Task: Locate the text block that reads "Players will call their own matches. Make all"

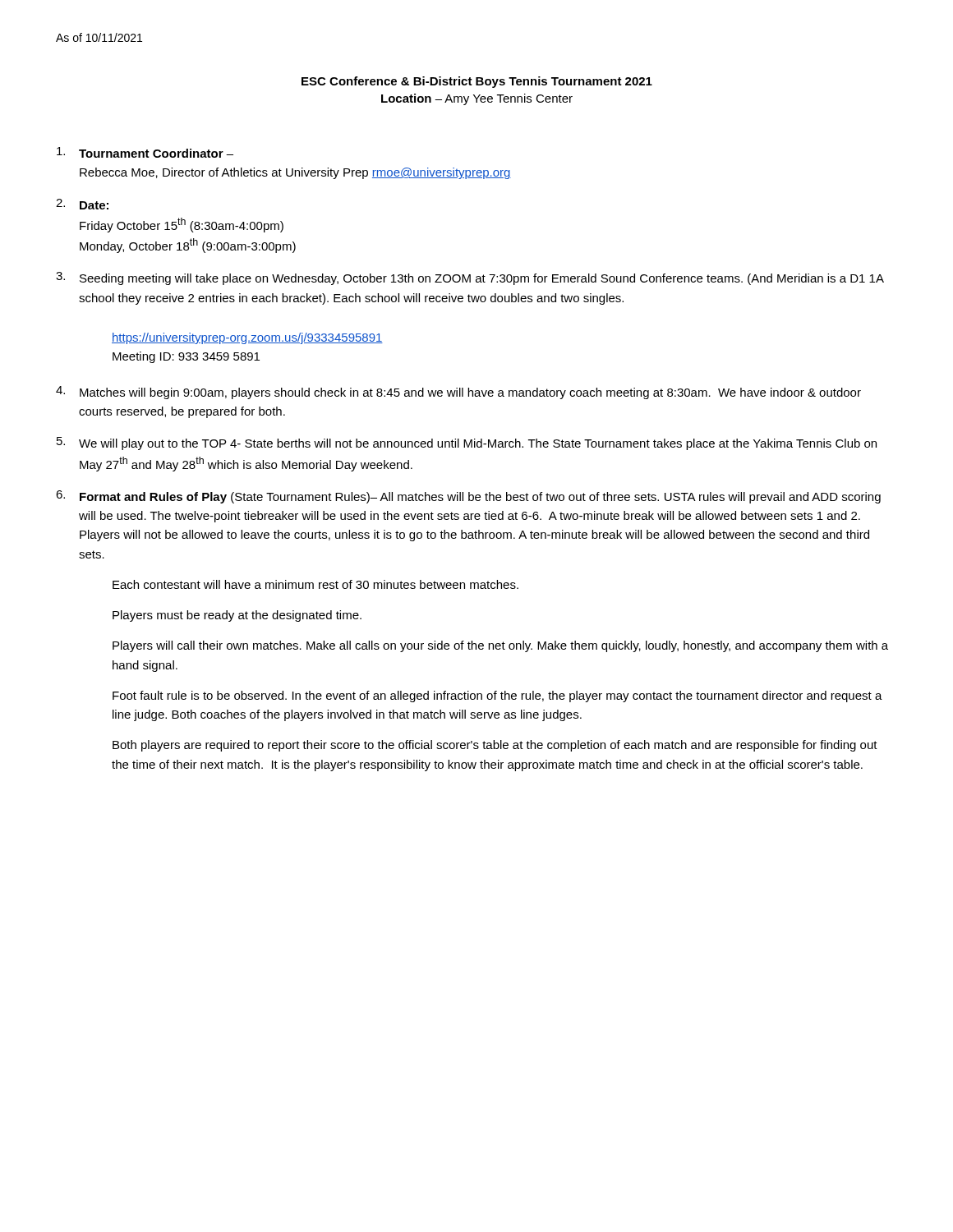Action: click(500, 655)
